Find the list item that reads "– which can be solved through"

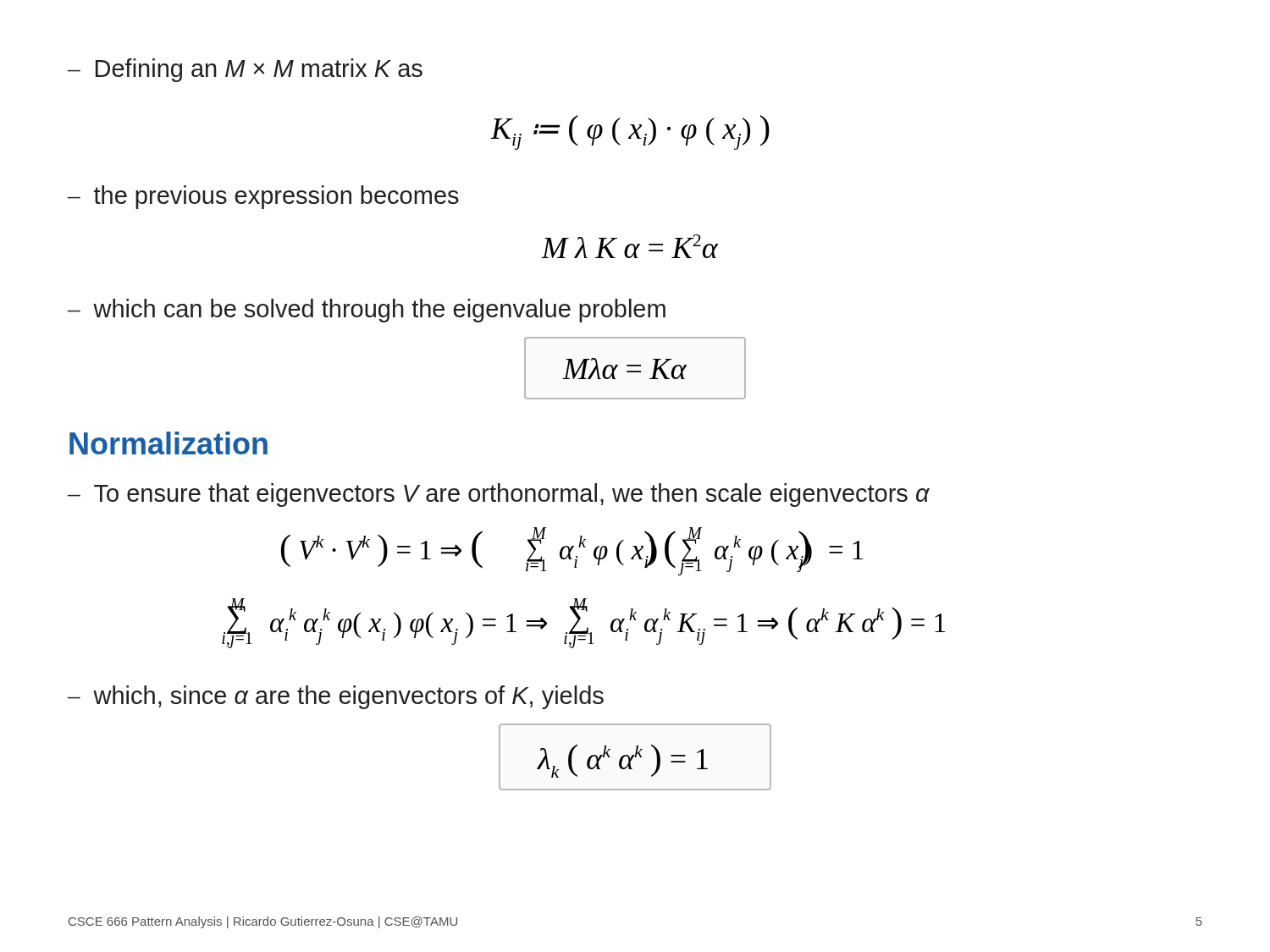(367, 309)
